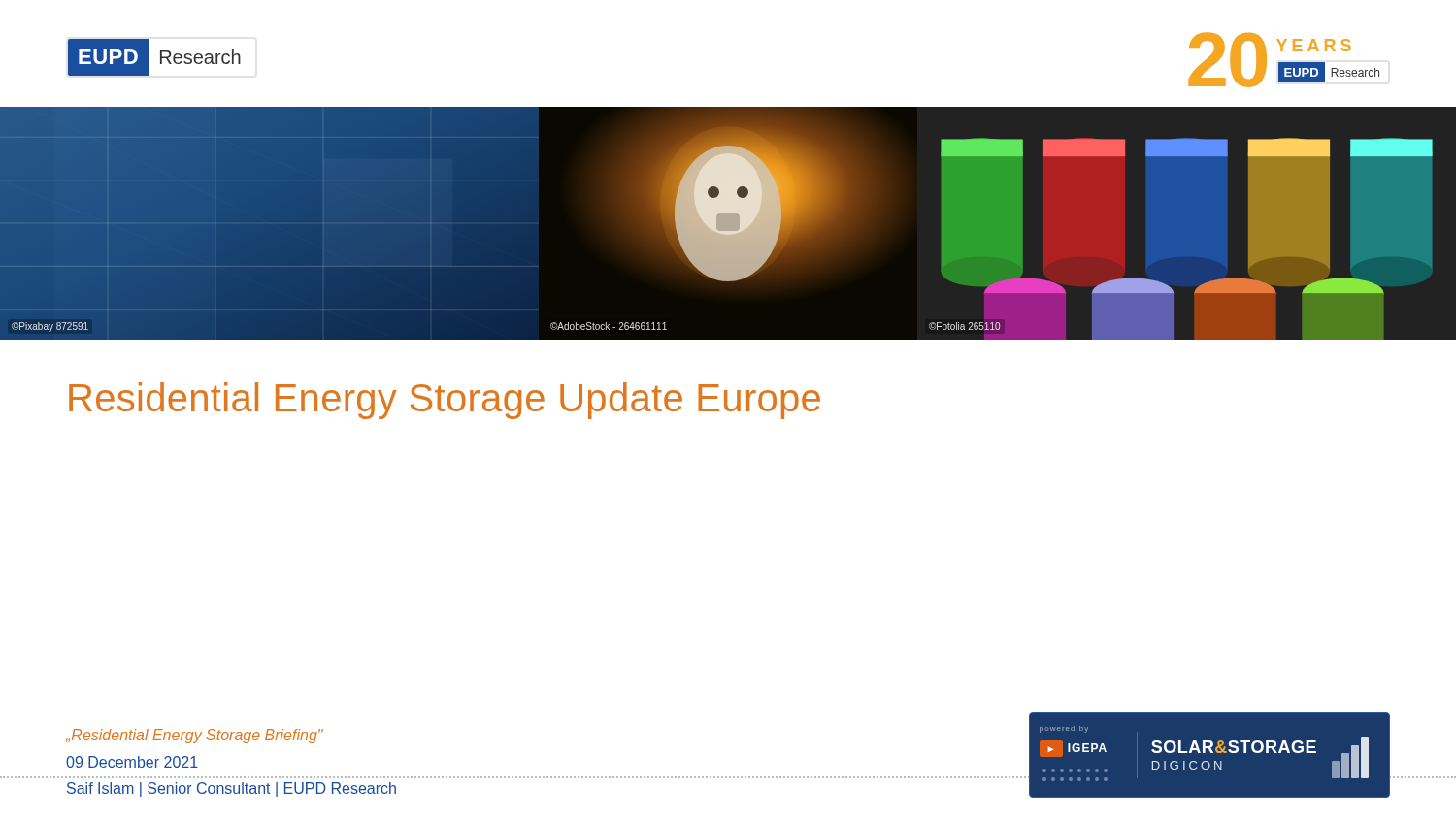This screenshot has width=1456, height=819.
Task: Click on the passage starting "„Residential Energy Storage Briefing""
Action: click(x=195, y=736)
